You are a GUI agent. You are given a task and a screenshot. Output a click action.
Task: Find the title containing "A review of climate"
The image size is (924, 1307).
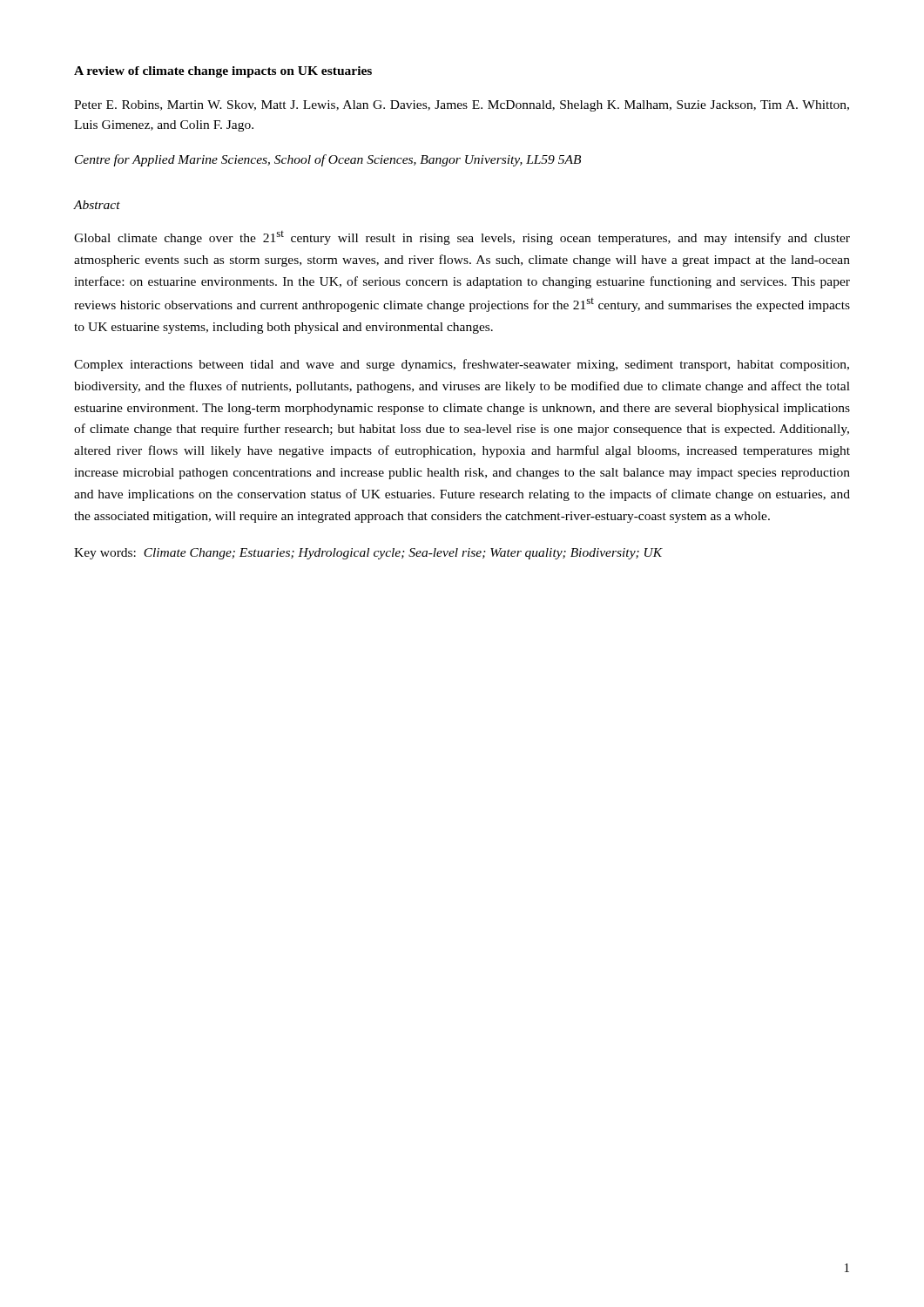223,70
